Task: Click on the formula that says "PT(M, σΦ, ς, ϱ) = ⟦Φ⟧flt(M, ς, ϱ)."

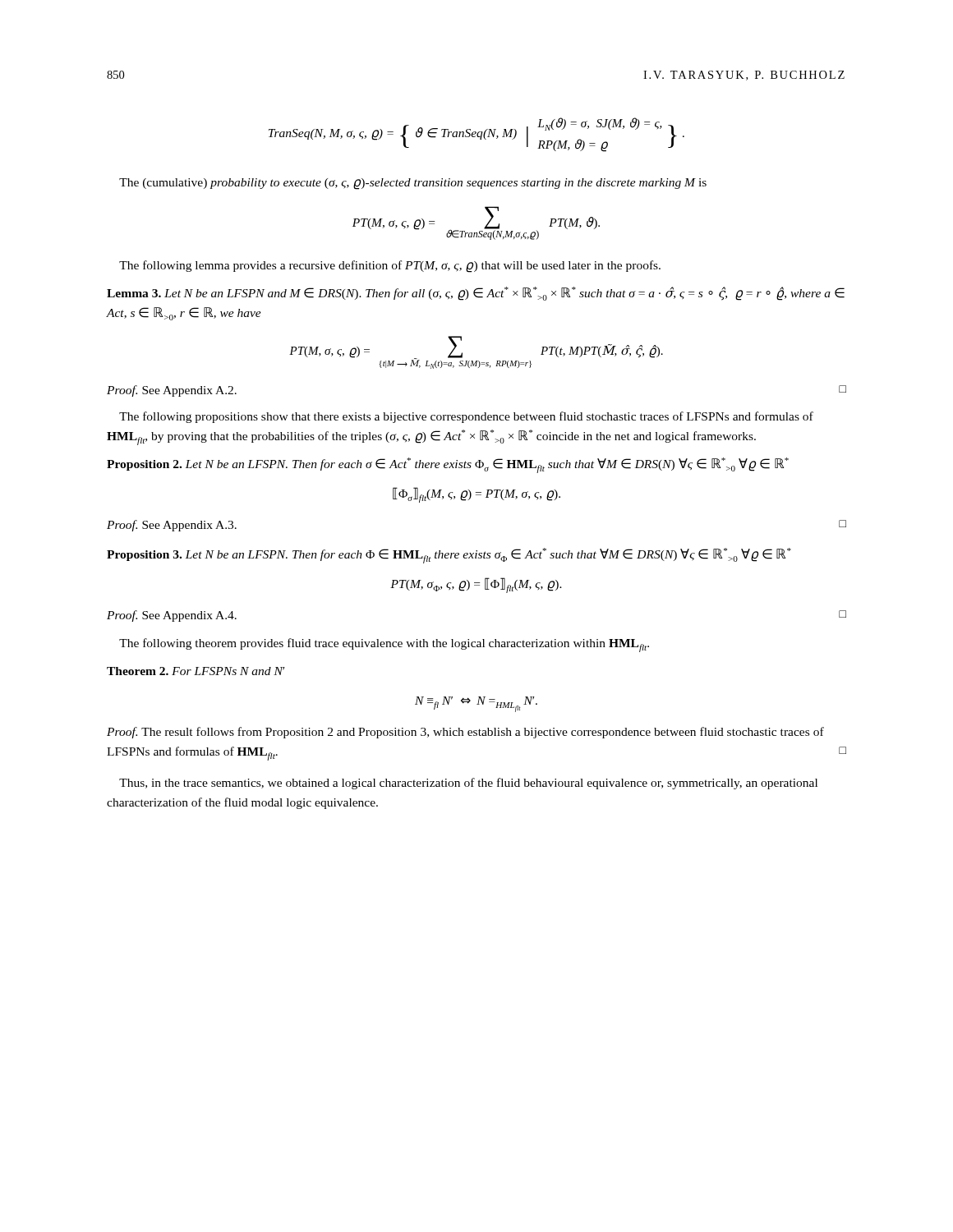Action: (x=476, y=585)
